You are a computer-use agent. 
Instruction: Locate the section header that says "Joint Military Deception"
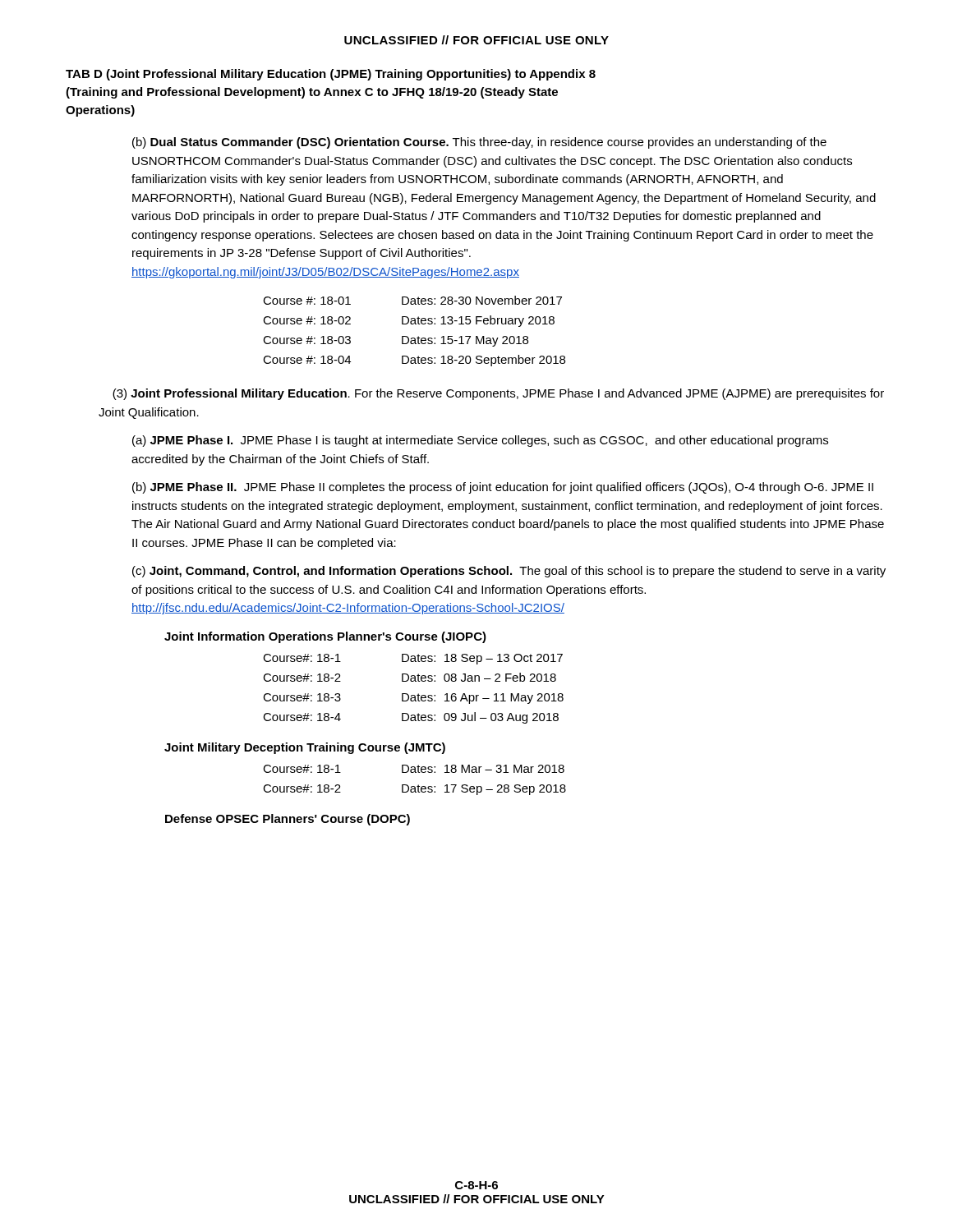tap(305, 747)
